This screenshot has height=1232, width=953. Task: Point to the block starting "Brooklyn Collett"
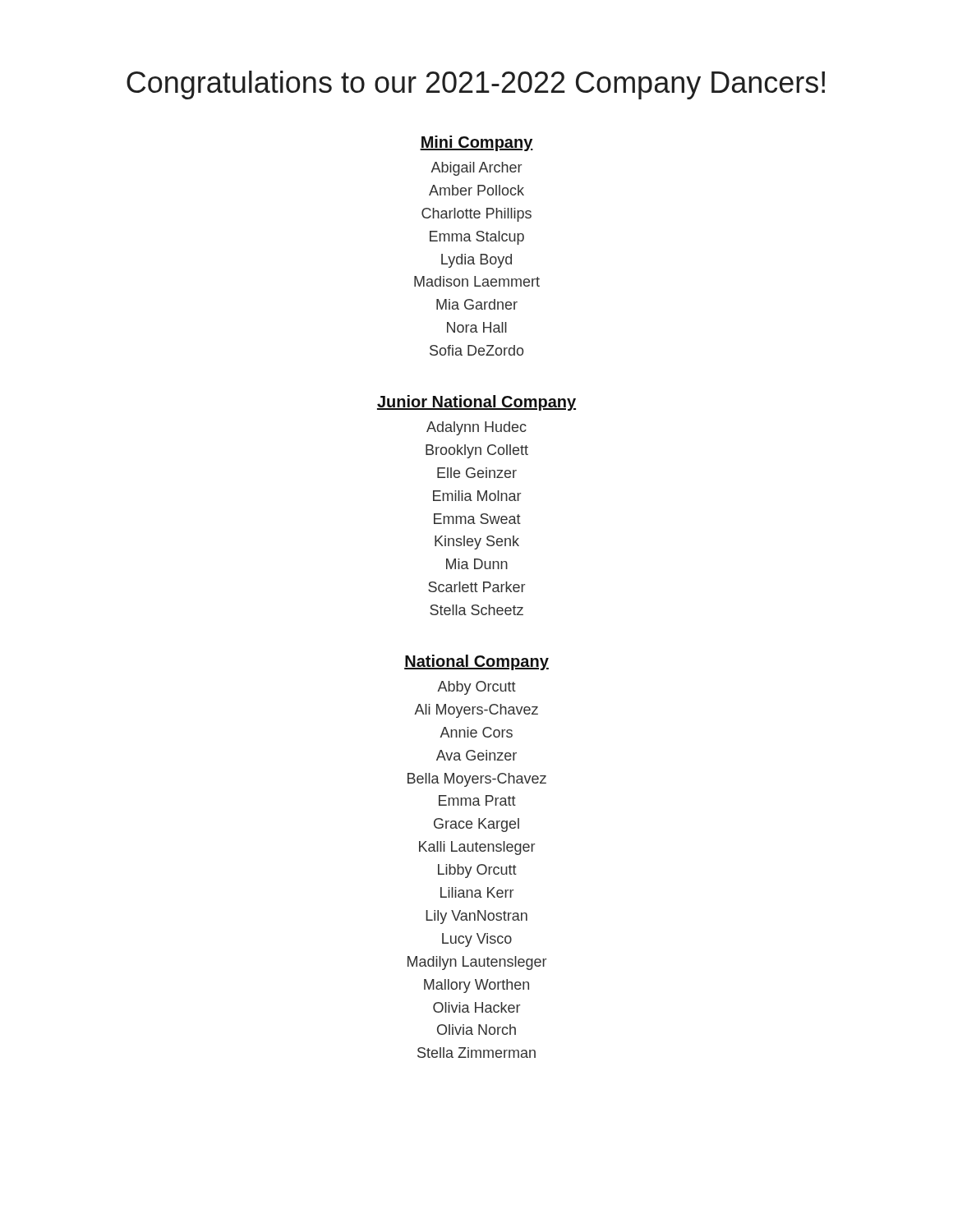coord(476,450)
